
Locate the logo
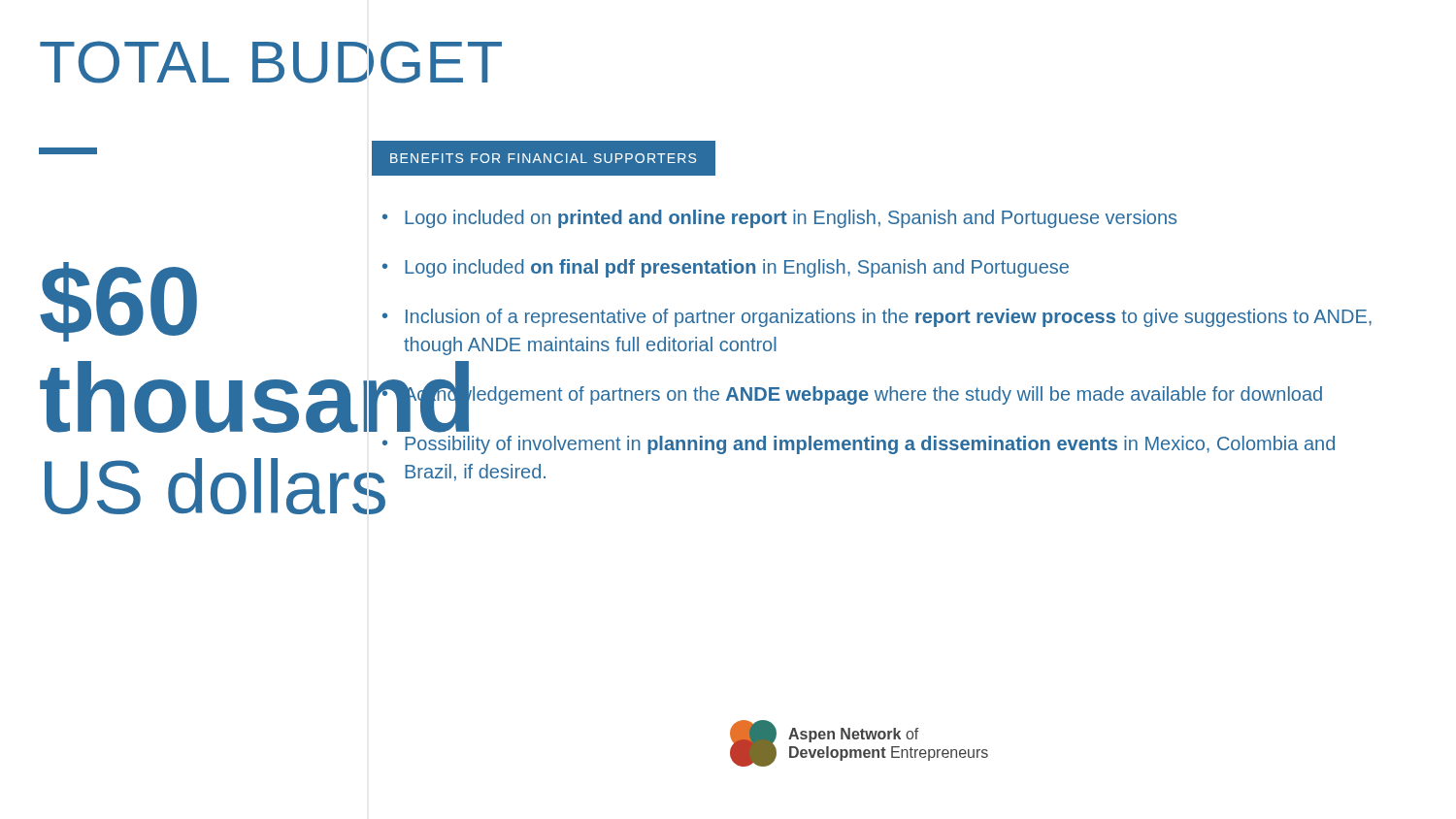coord(858,743)
